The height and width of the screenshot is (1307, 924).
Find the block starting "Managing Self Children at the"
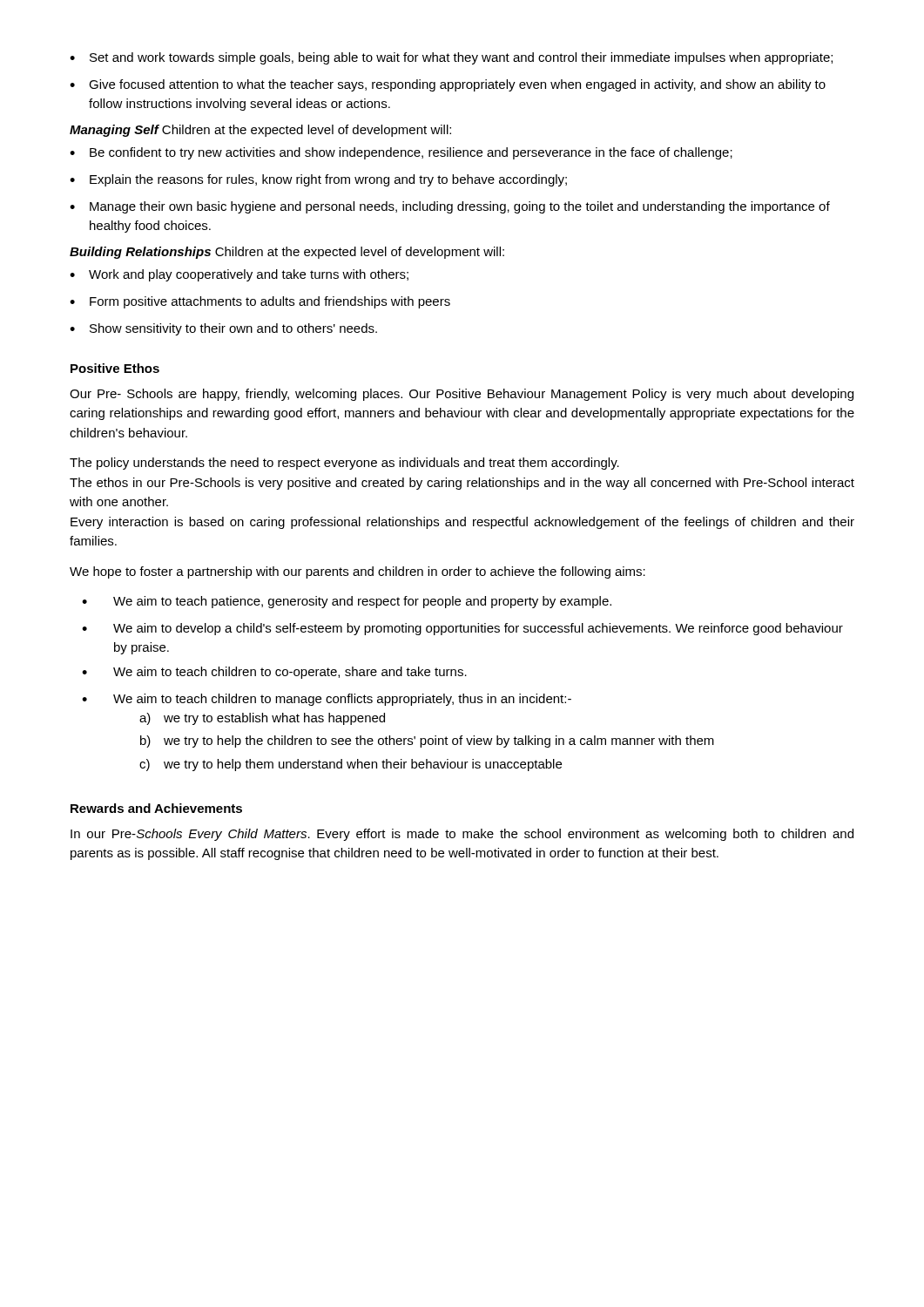(261, 129)
